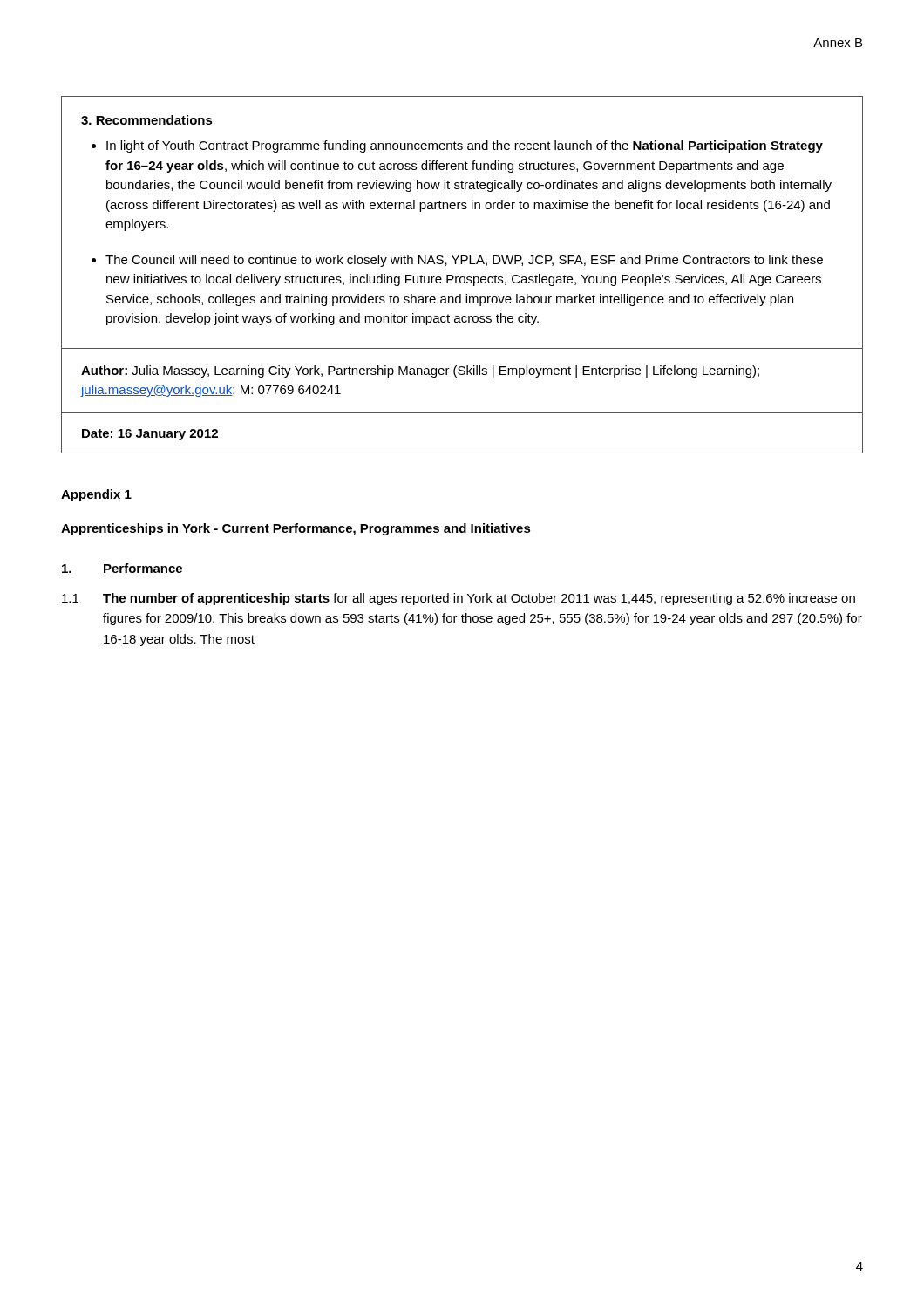Find the section header on this page that starts "3. Recommendations In light of"
The image size is (924, 1308).
pos(462,220)
